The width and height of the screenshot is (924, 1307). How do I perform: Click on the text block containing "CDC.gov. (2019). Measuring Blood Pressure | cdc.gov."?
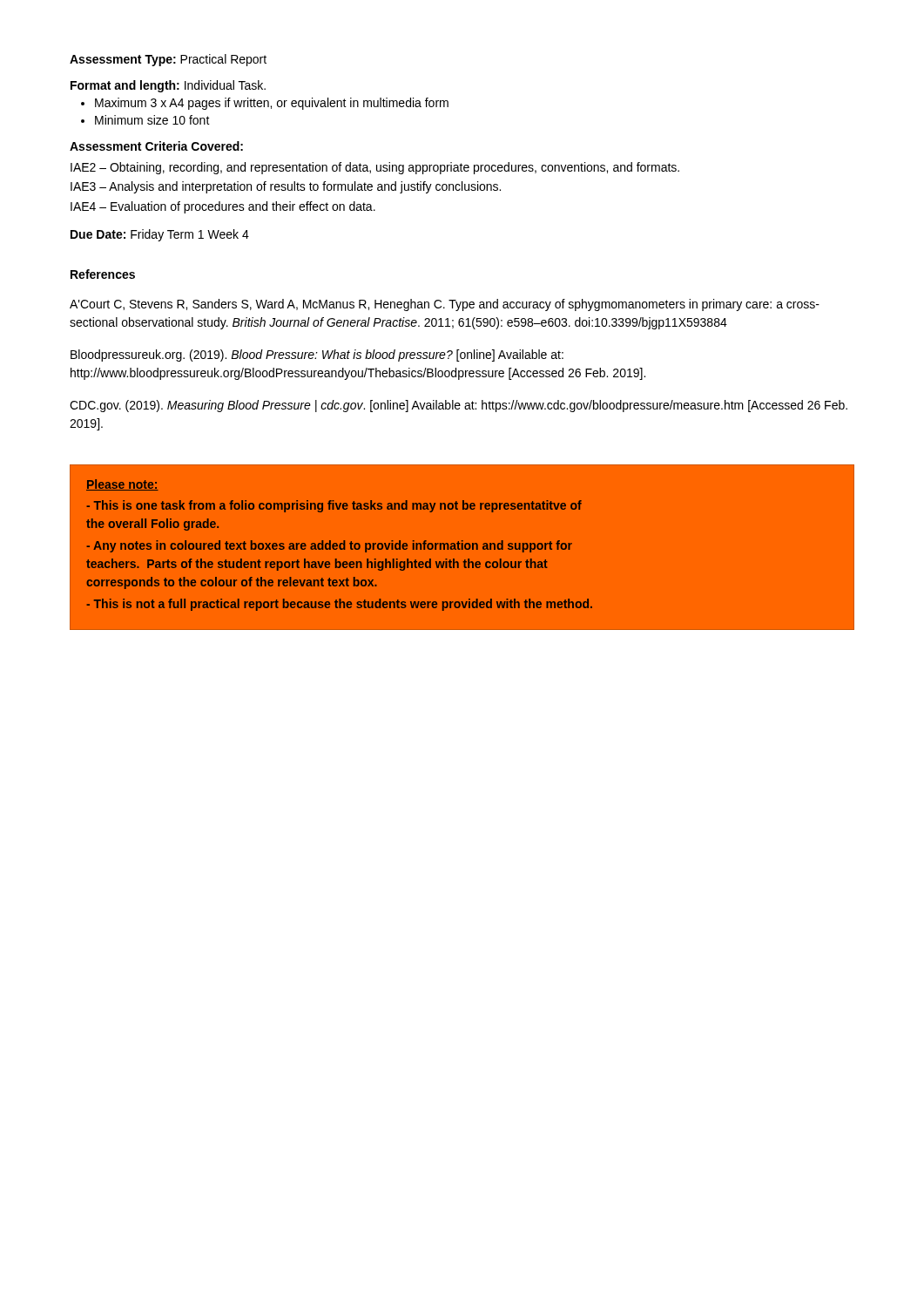[459, 414]
